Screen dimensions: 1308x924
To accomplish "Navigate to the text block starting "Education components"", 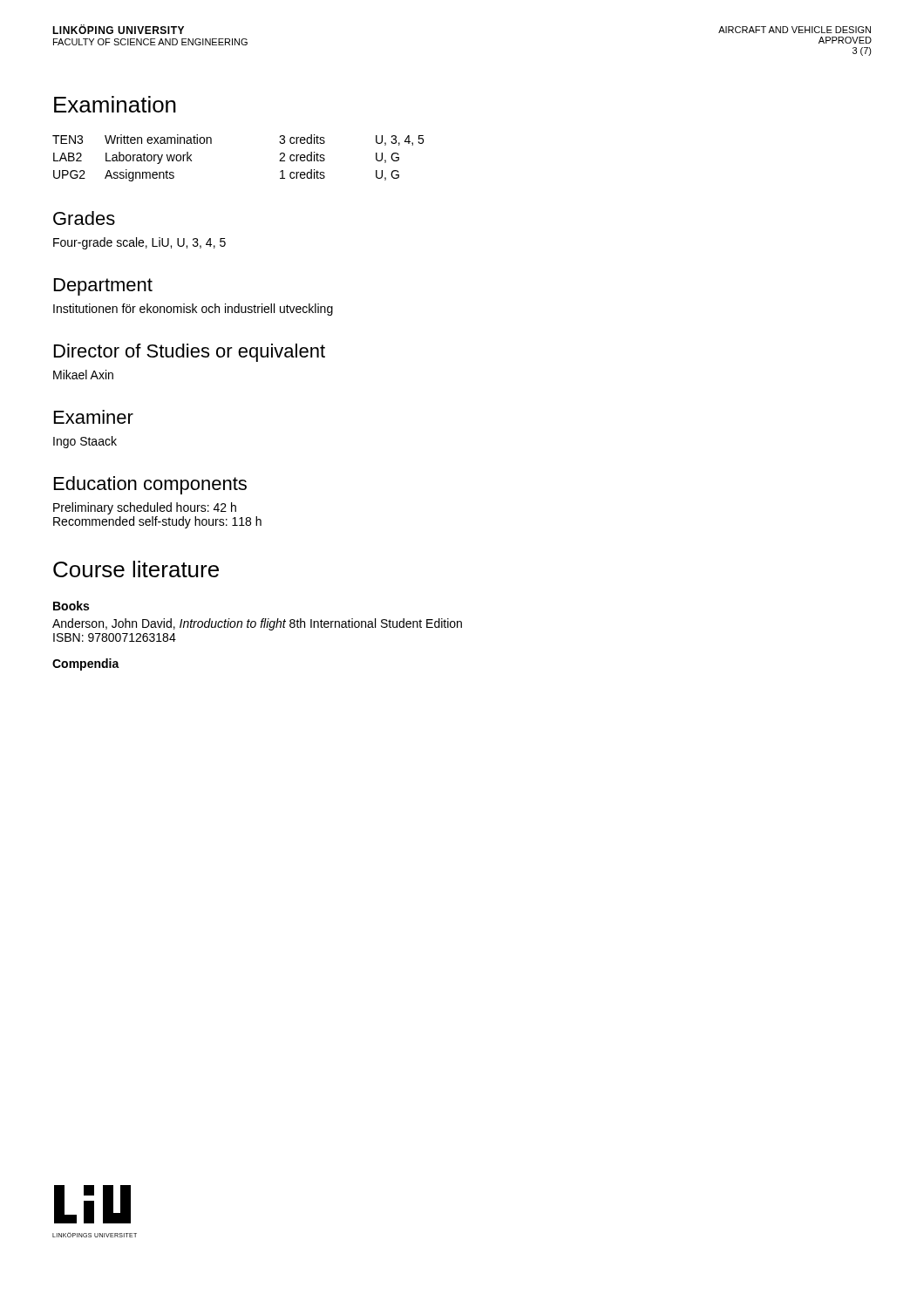I will pyautogui.click(x=150, y=485).
